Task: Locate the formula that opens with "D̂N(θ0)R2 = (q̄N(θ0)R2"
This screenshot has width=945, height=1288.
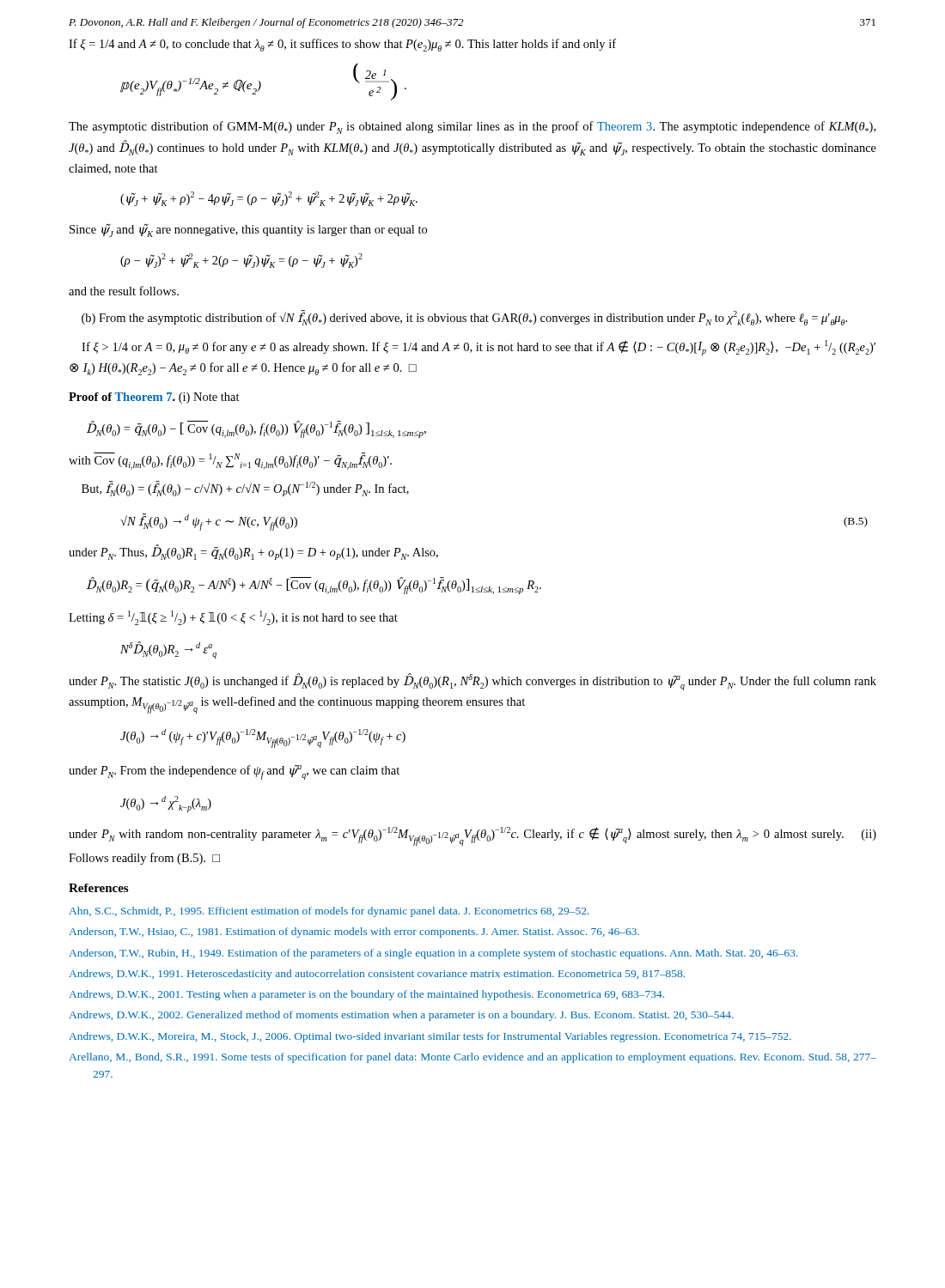Action: (x=314, y=585)
